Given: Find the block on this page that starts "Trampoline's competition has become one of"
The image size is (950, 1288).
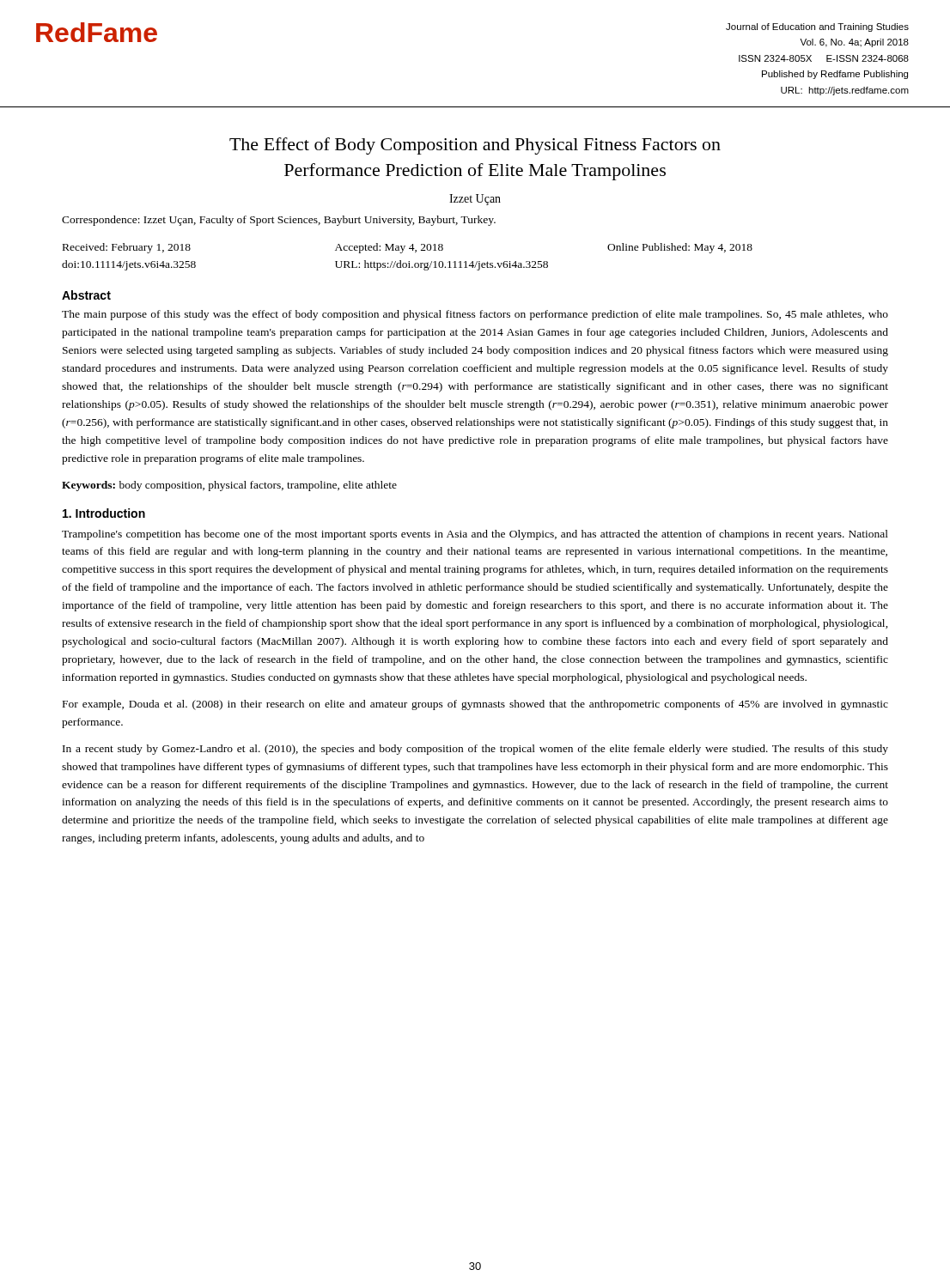Looking at the screenshot, I should tap(475, 605).
